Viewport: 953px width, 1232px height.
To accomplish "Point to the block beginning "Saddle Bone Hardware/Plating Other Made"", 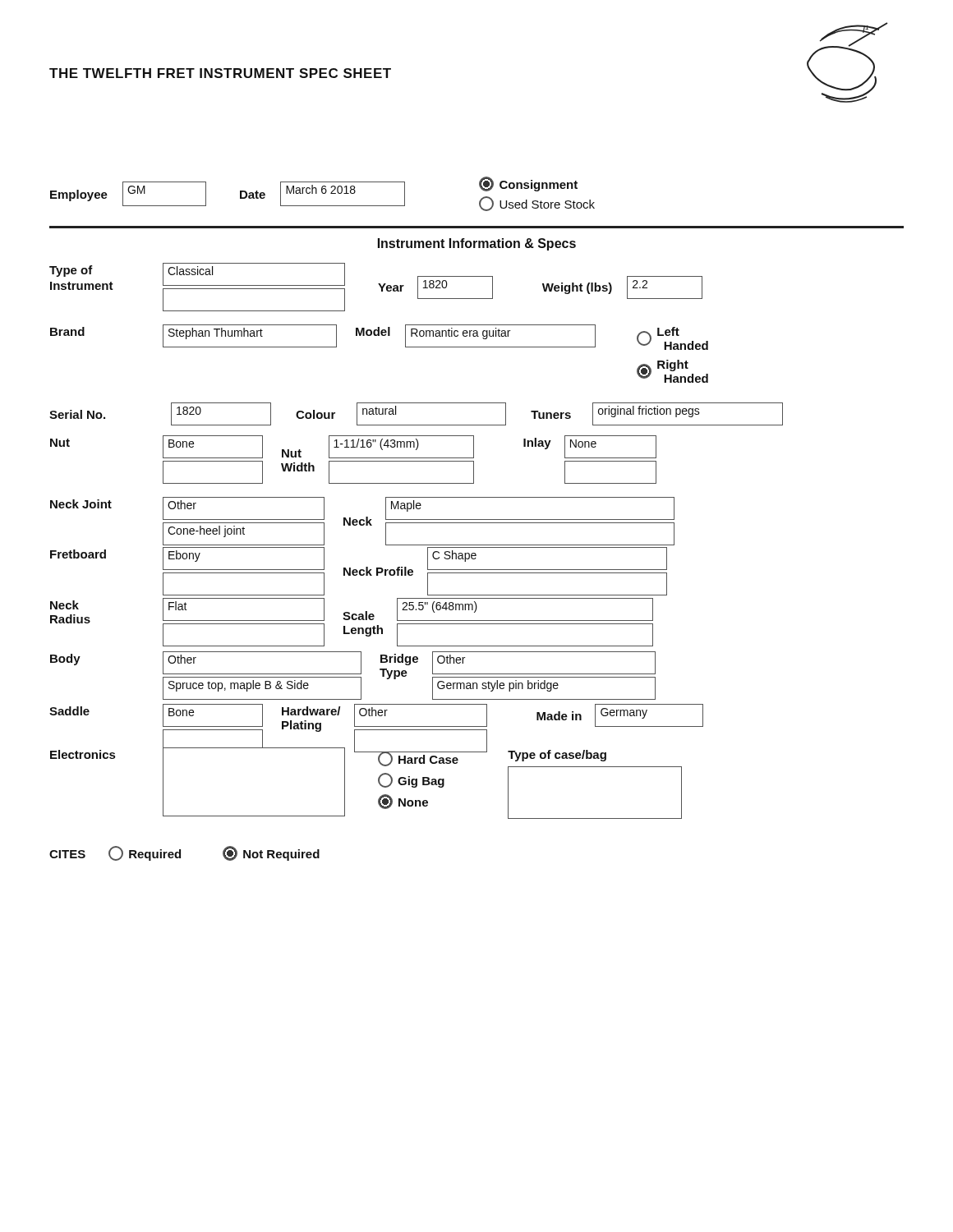I will click(376, 728).
